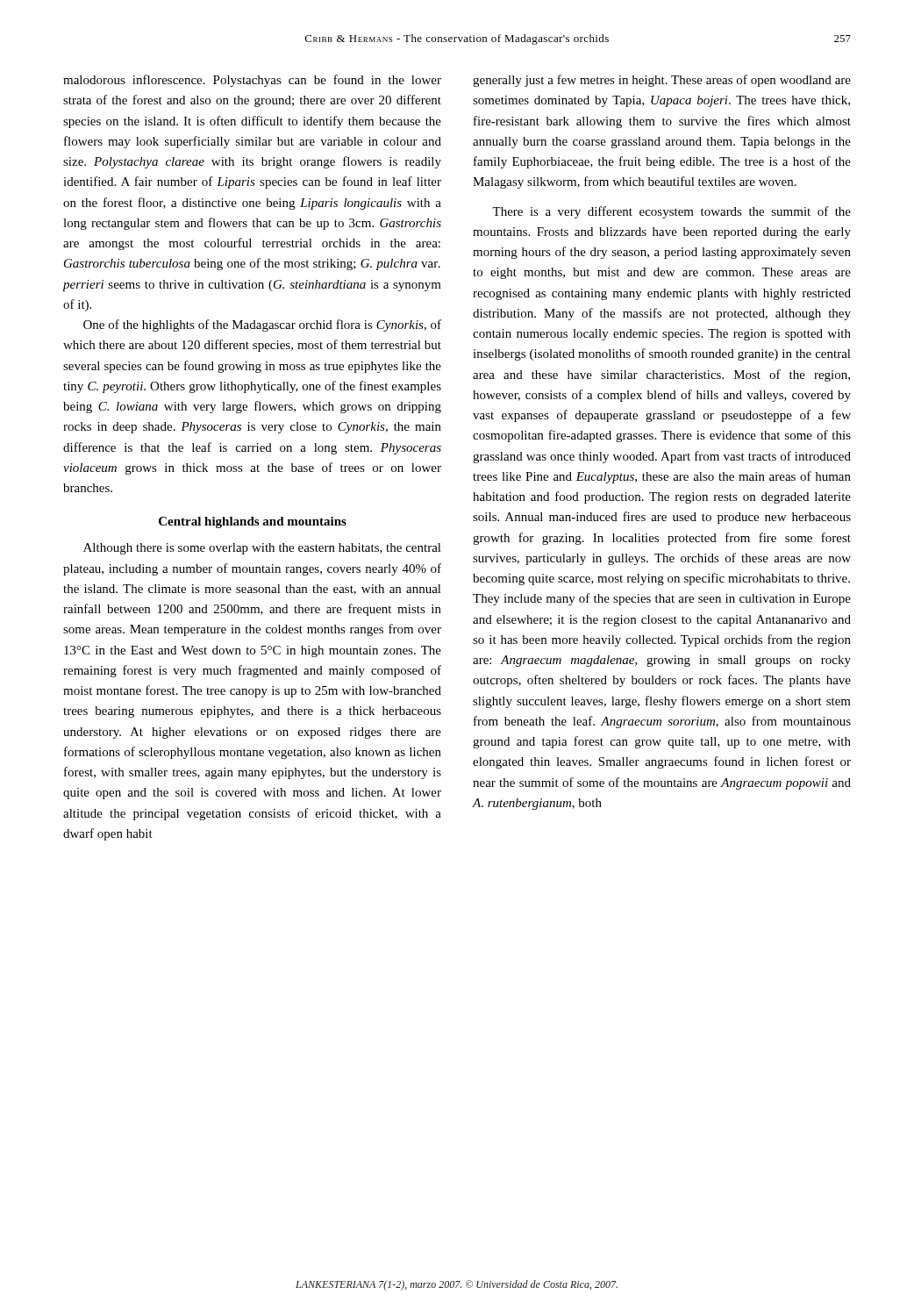Locate the text block with the text "generally just a"
This screenshot has height=1316, width=914.
pyautogui.click(x=662, y=442)
